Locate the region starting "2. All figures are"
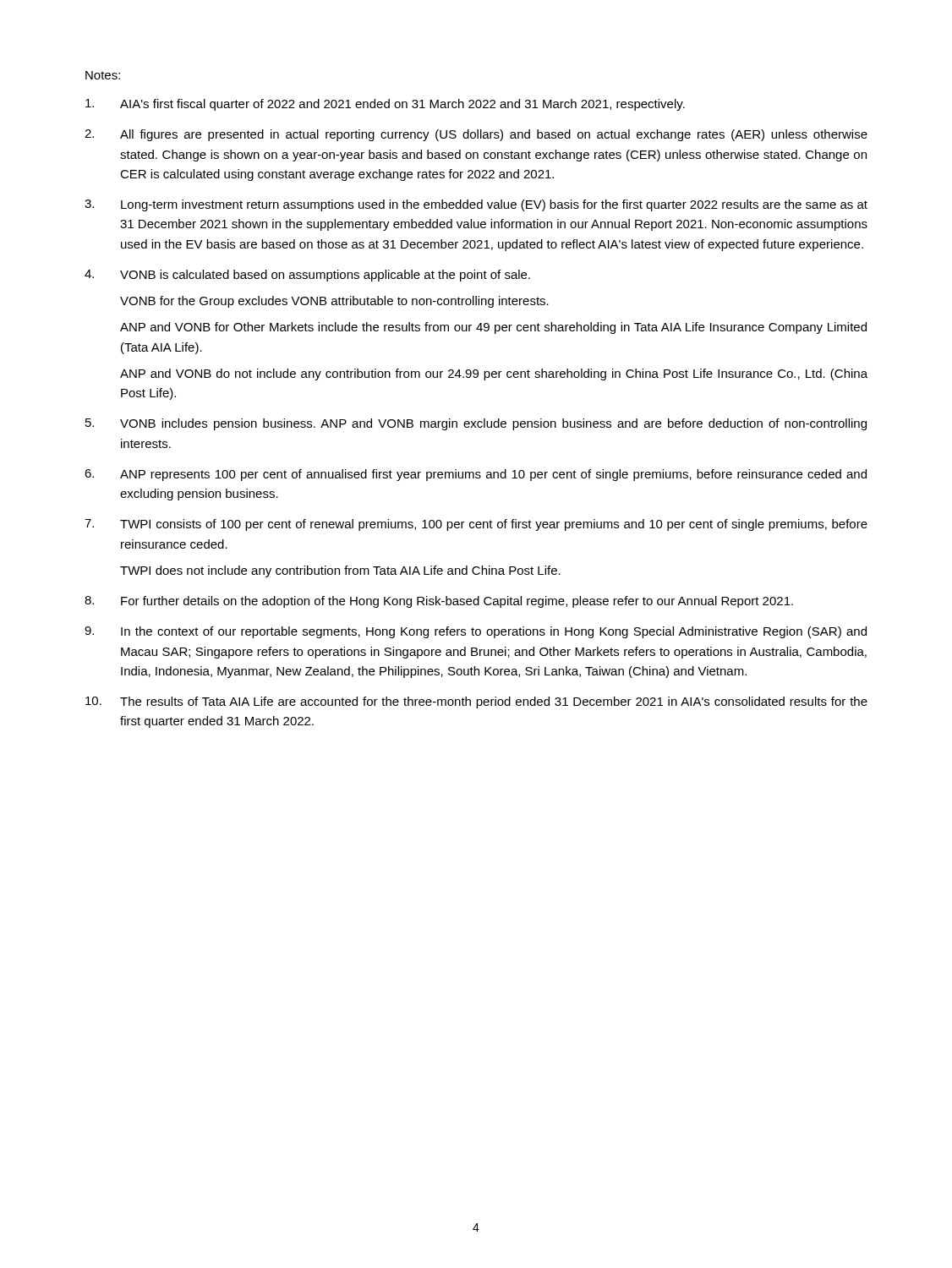The width and height of the screenshot is (952, 1268). tap(476, 154)
